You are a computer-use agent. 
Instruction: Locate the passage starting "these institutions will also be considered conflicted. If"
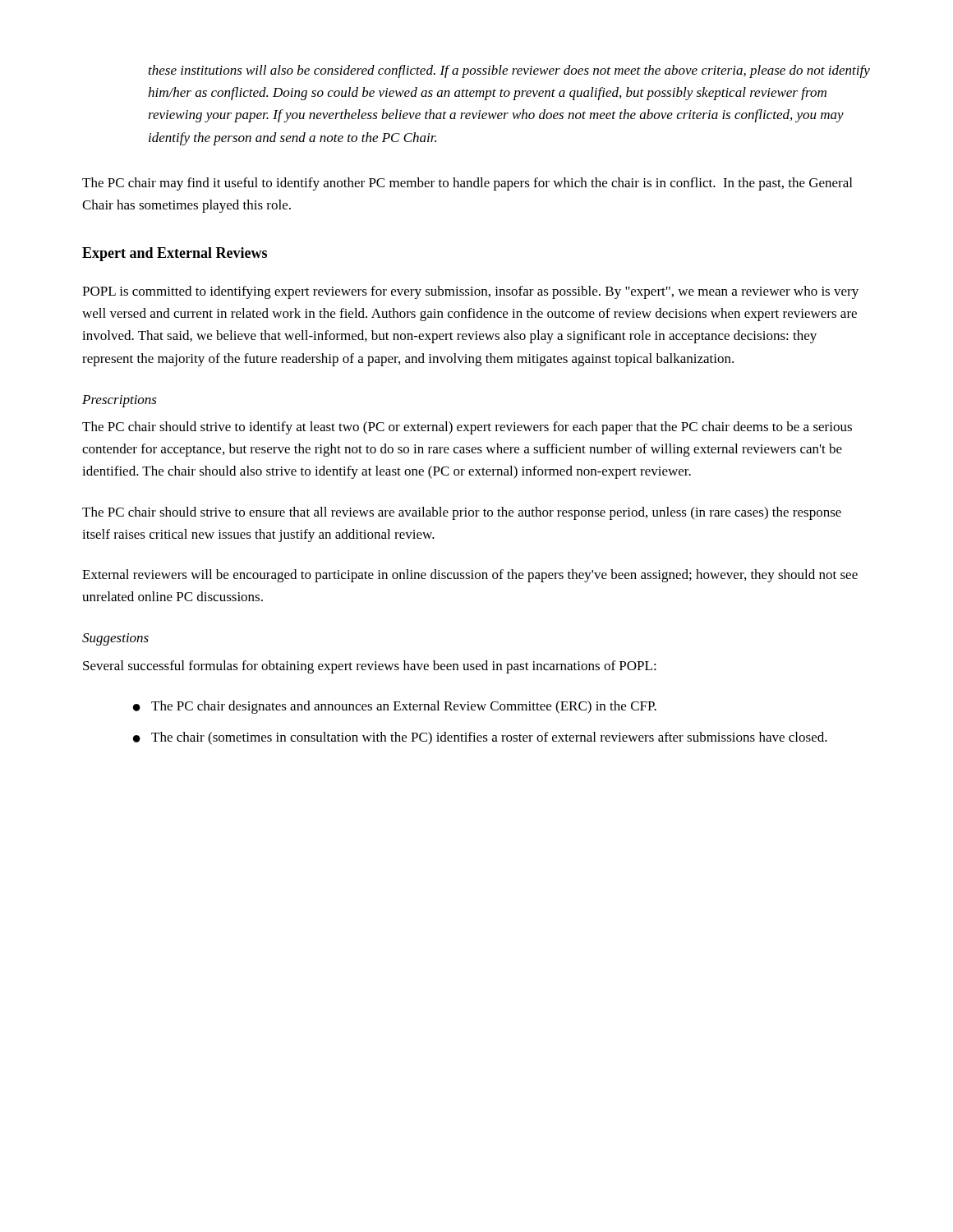click(509, 104)
